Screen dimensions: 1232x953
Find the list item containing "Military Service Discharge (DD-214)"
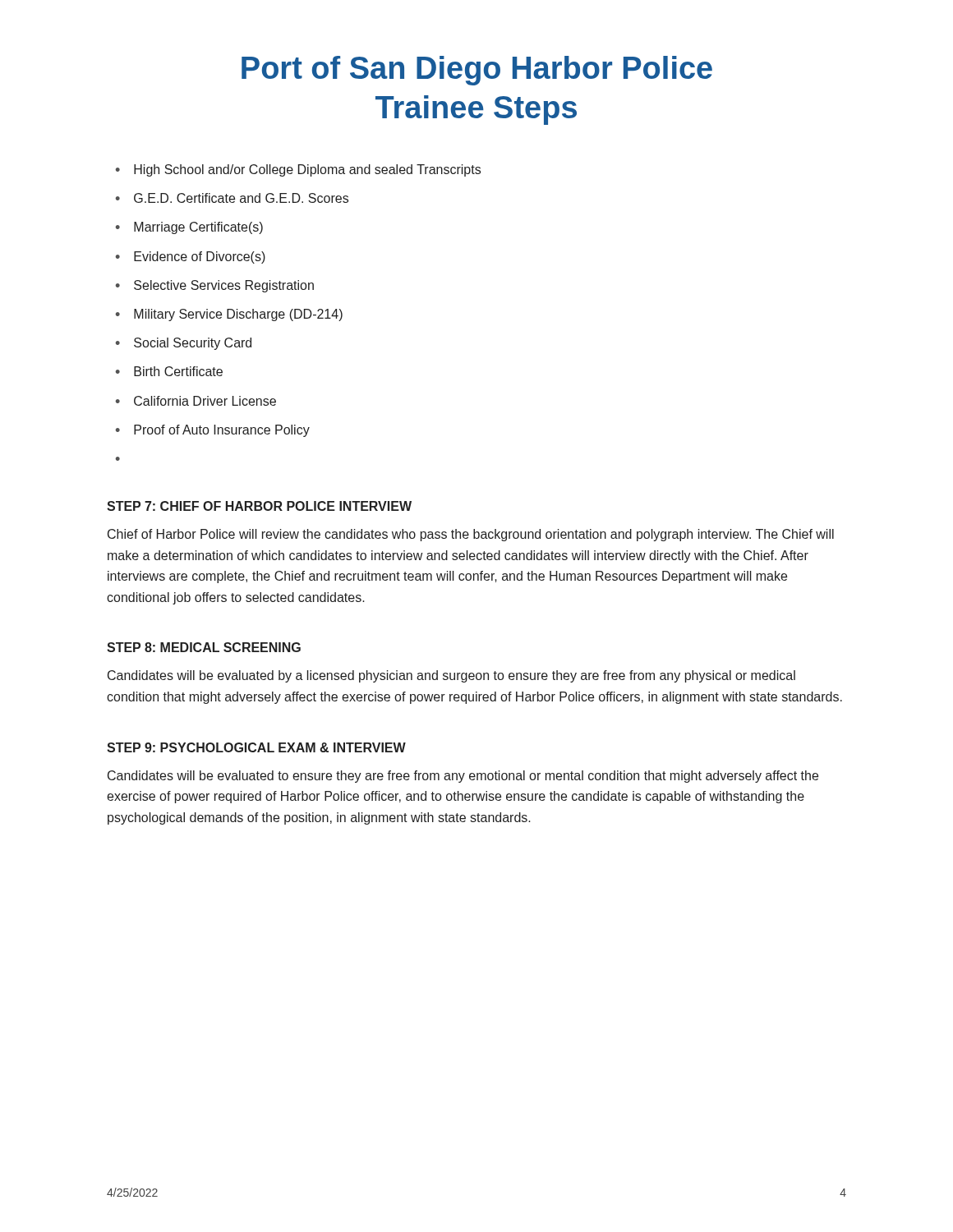[x=238, y=314]
